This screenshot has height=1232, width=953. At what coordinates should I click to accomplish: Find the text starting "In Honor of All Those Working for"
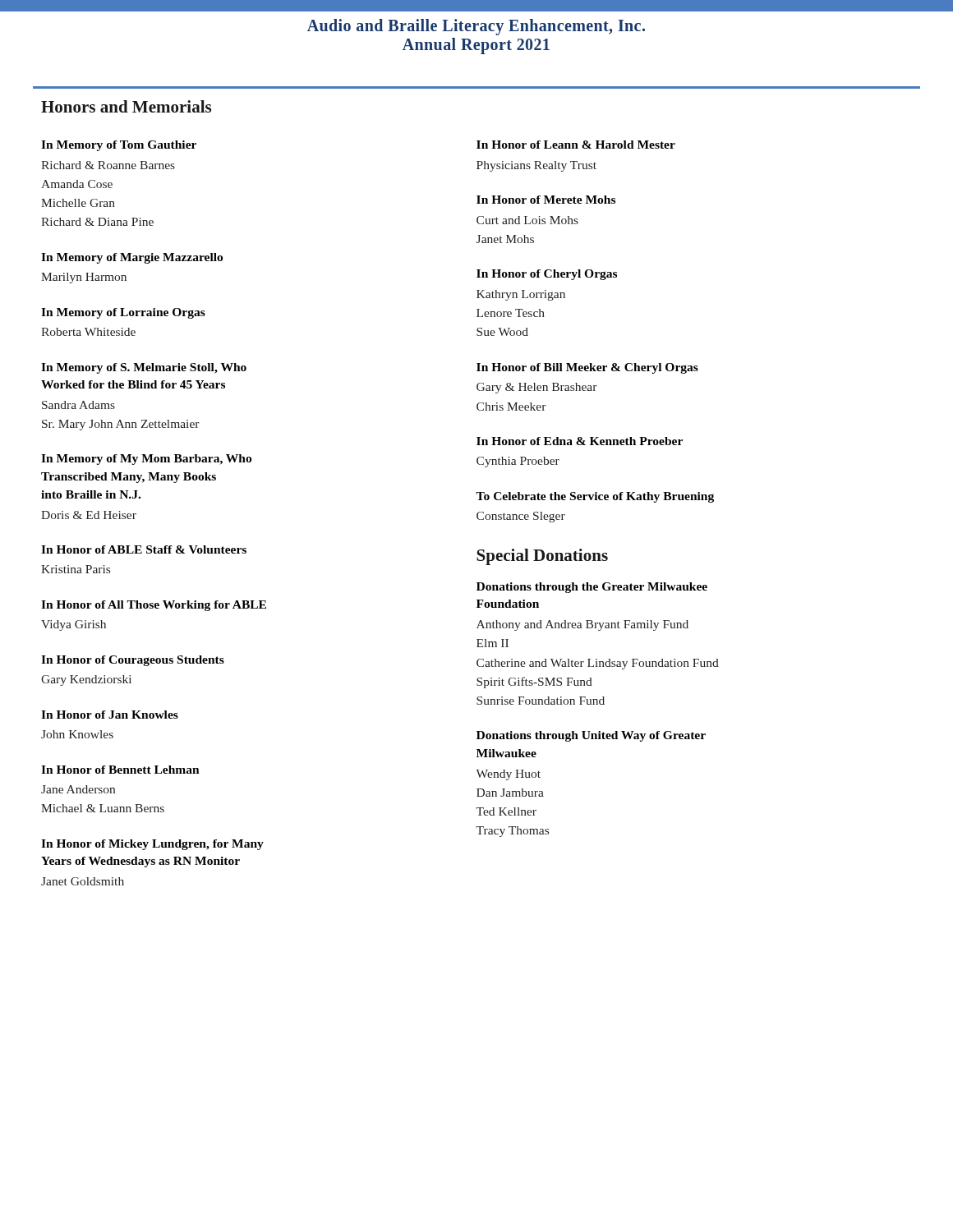242,614
